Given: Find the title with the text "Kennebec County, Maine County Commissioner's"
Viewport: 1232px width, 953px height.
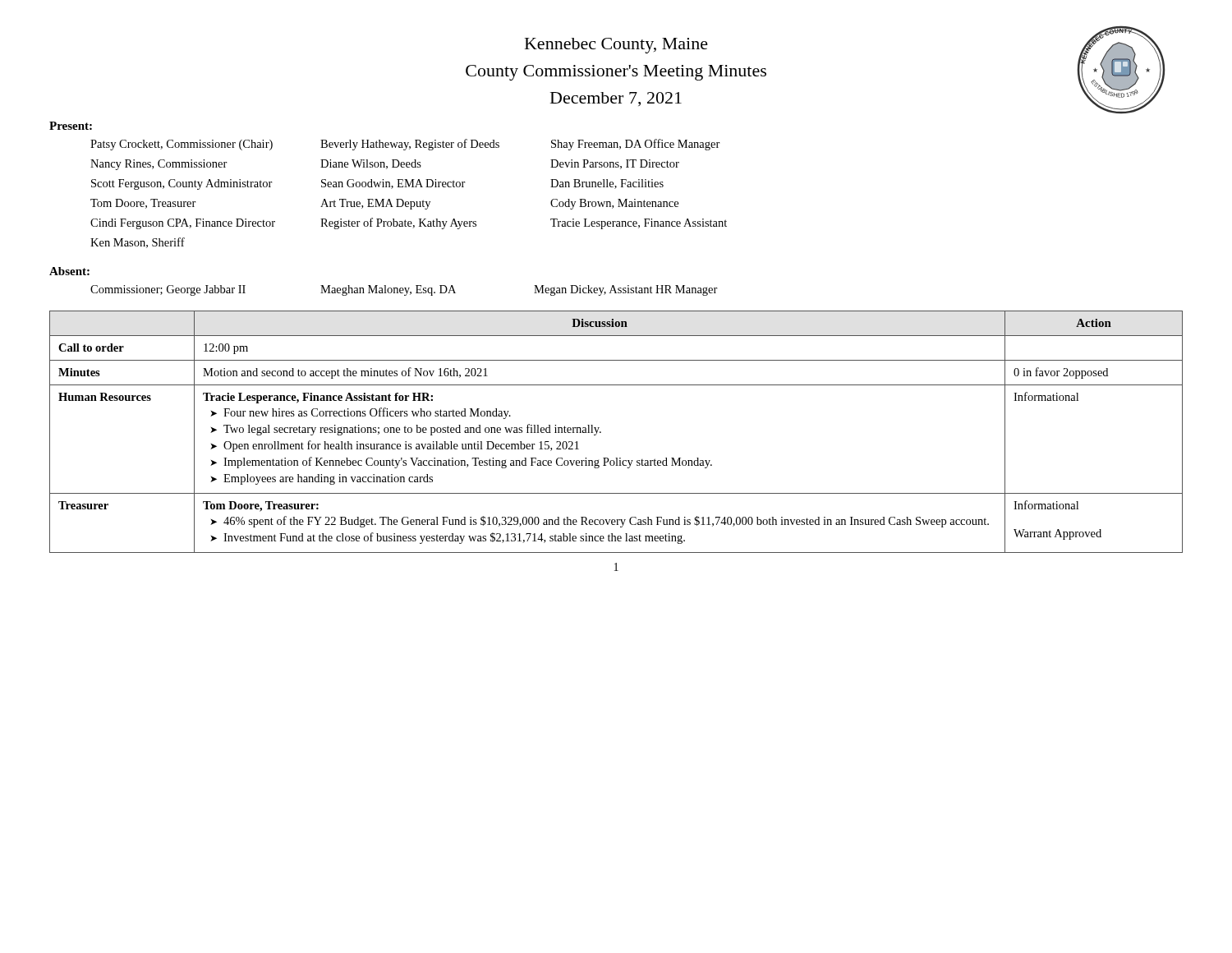Looking at the screenshot, I should pyautogui.click(x=616, y=70).
